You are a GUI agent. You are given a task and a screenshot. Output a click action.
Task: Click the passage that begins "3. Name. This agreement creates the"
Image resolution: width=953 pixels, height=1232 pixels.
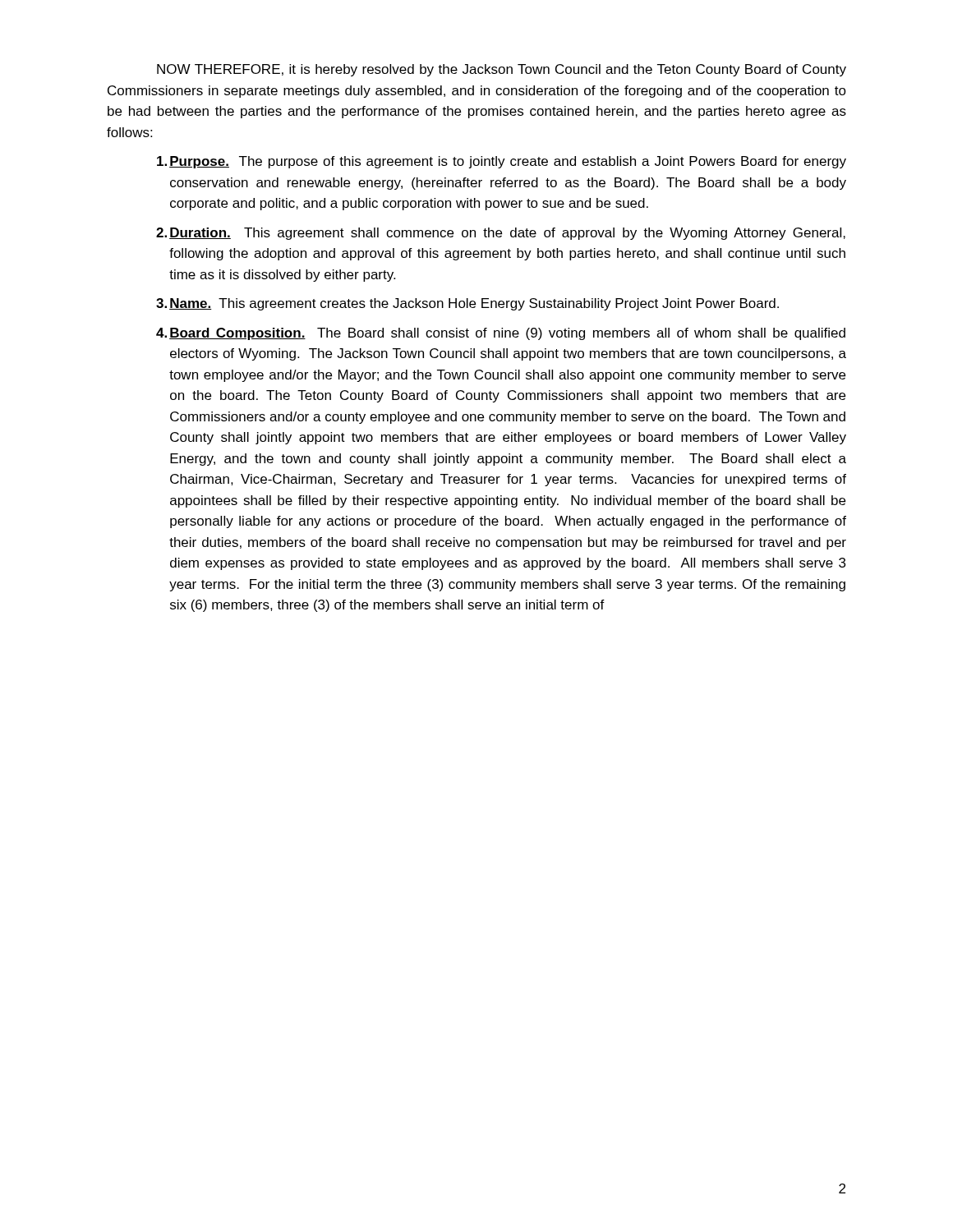[476, 304]
